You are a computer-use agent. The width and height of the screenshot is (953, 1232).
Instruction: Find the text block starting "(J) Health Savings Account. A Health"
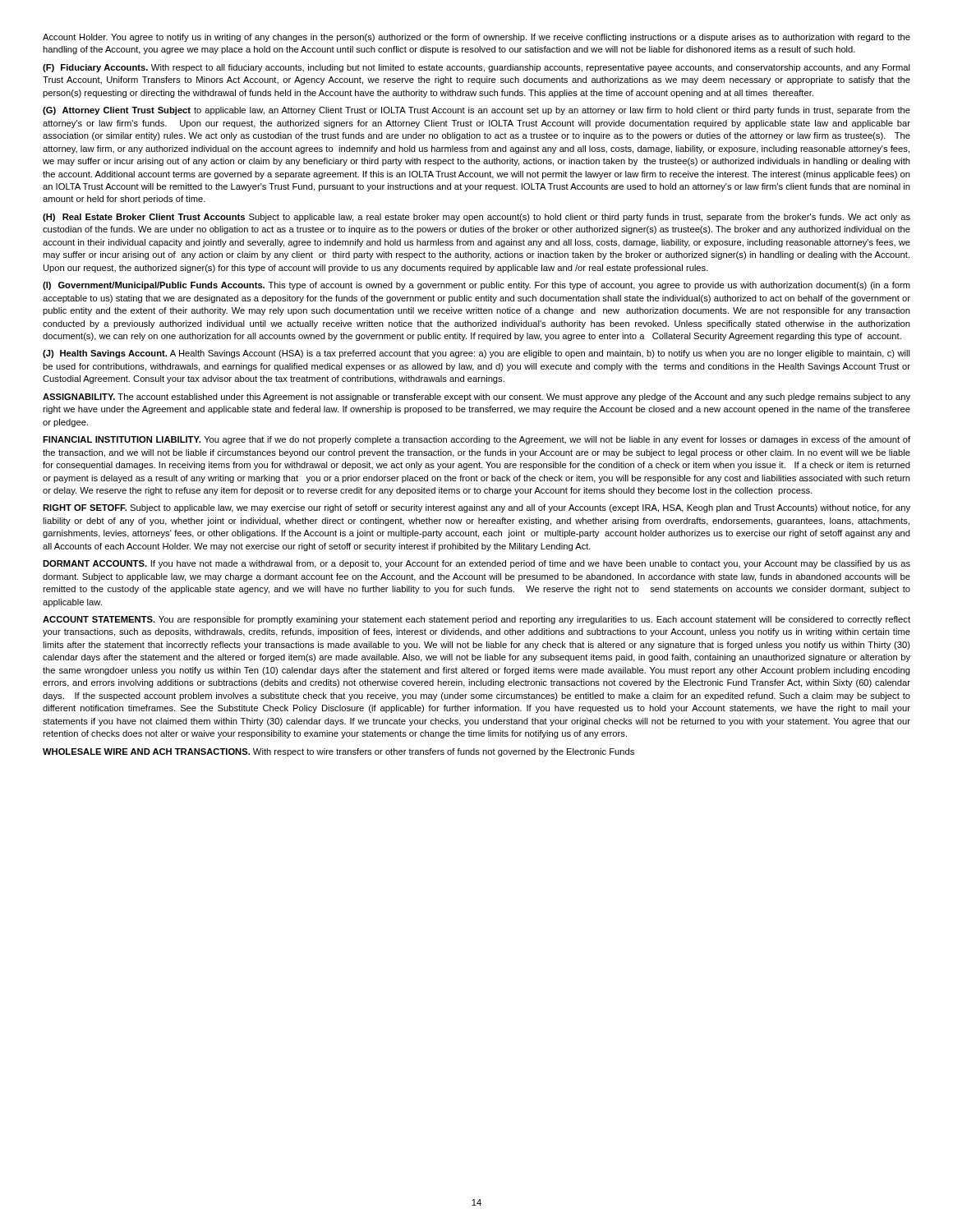476,366
